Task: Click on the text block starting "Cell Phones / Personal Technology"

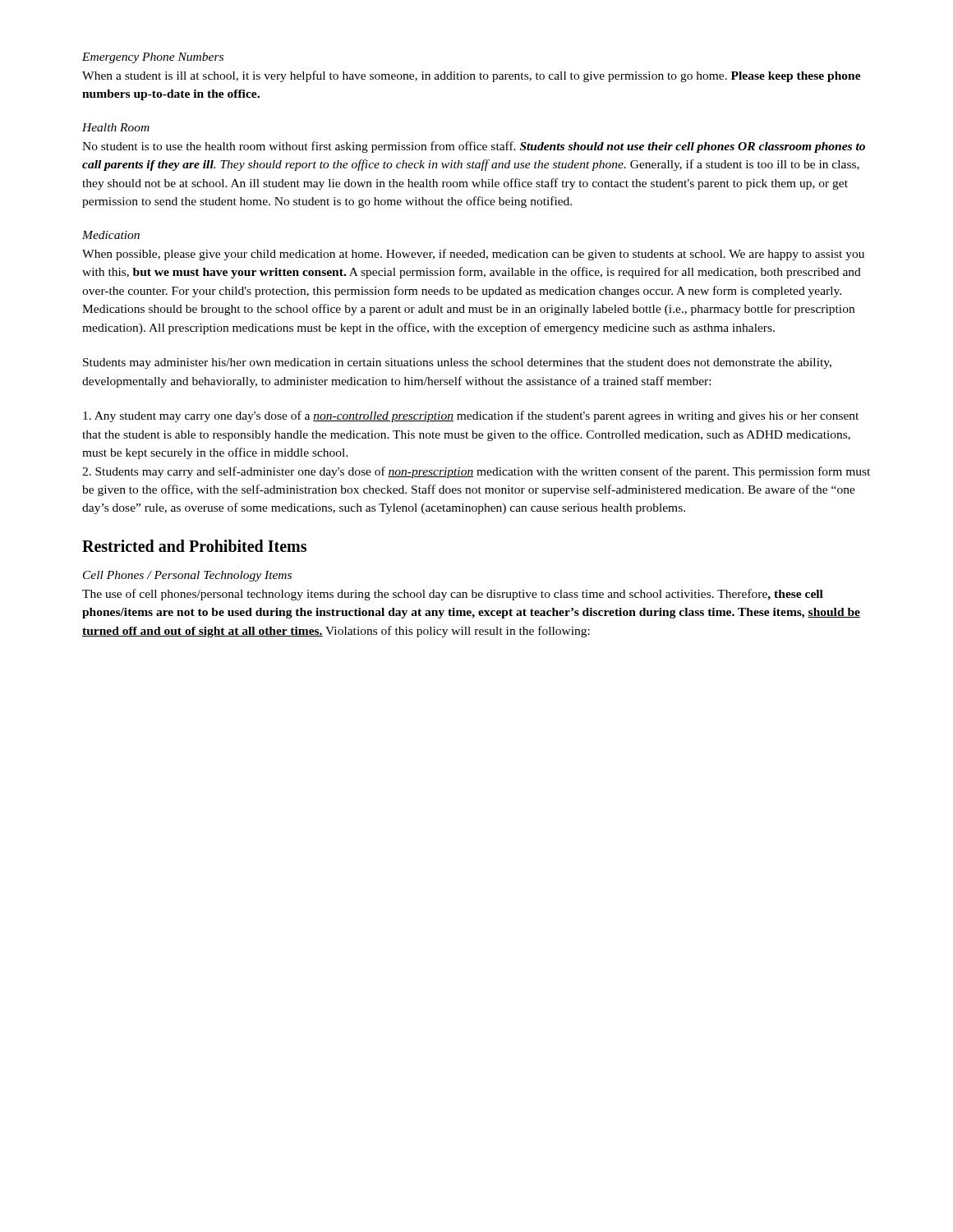Action: click(x=187, y=574)
